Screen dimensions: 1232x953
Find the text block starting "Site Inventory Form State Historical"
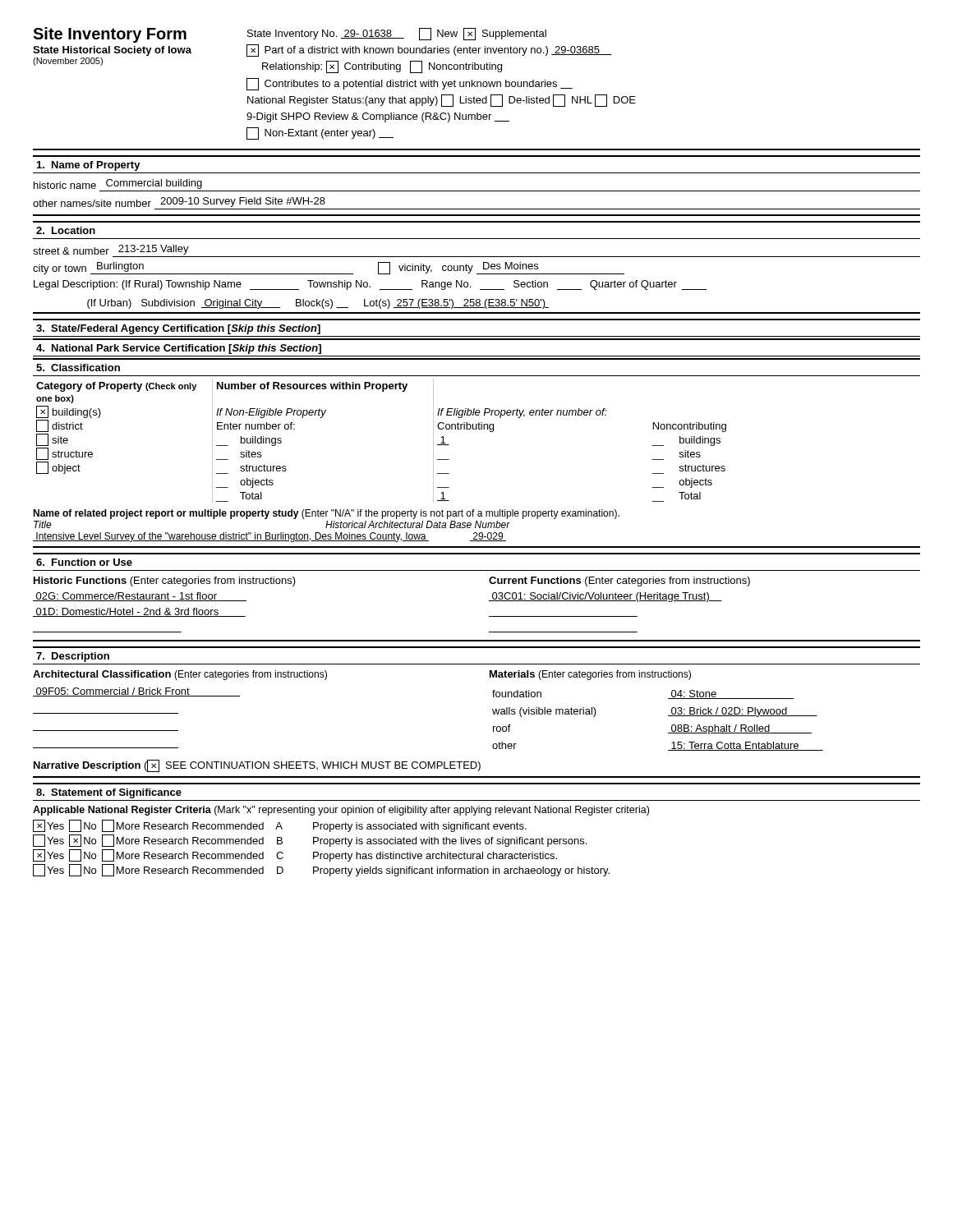tap(140, 45)
